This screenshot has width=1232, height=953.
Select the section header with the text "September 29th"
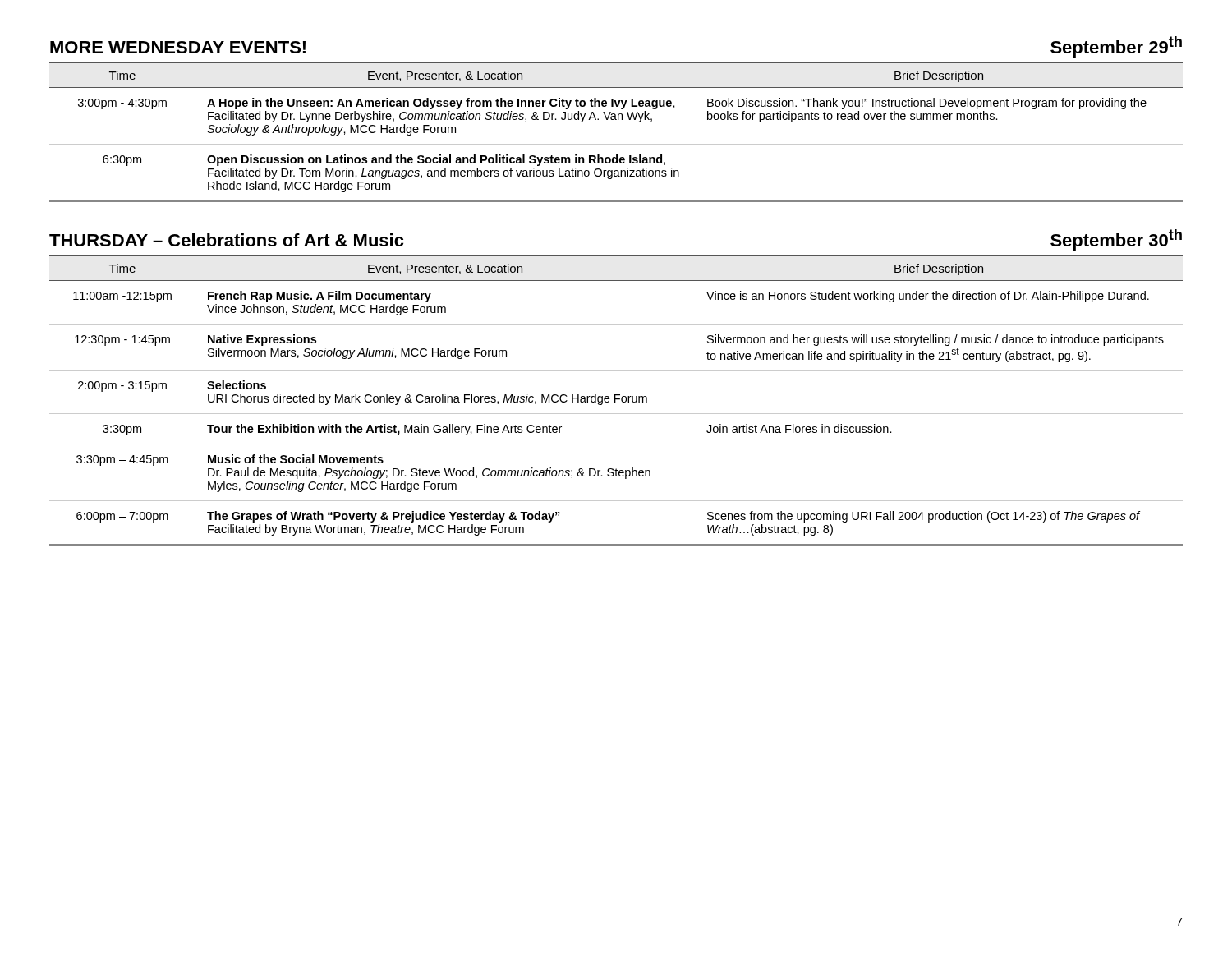click(x=1116, y=45)
